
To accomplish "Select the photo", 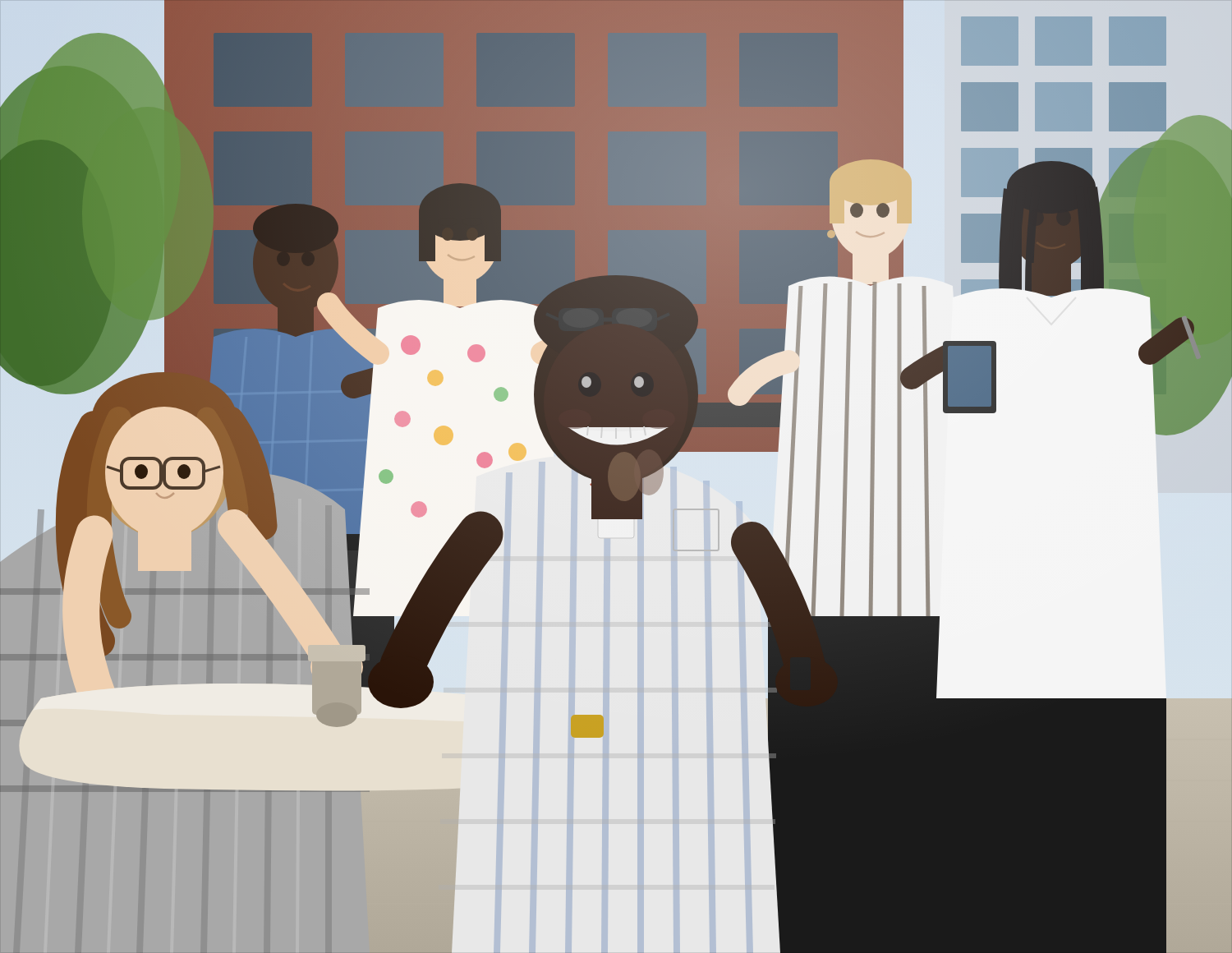I will (616, 476).
